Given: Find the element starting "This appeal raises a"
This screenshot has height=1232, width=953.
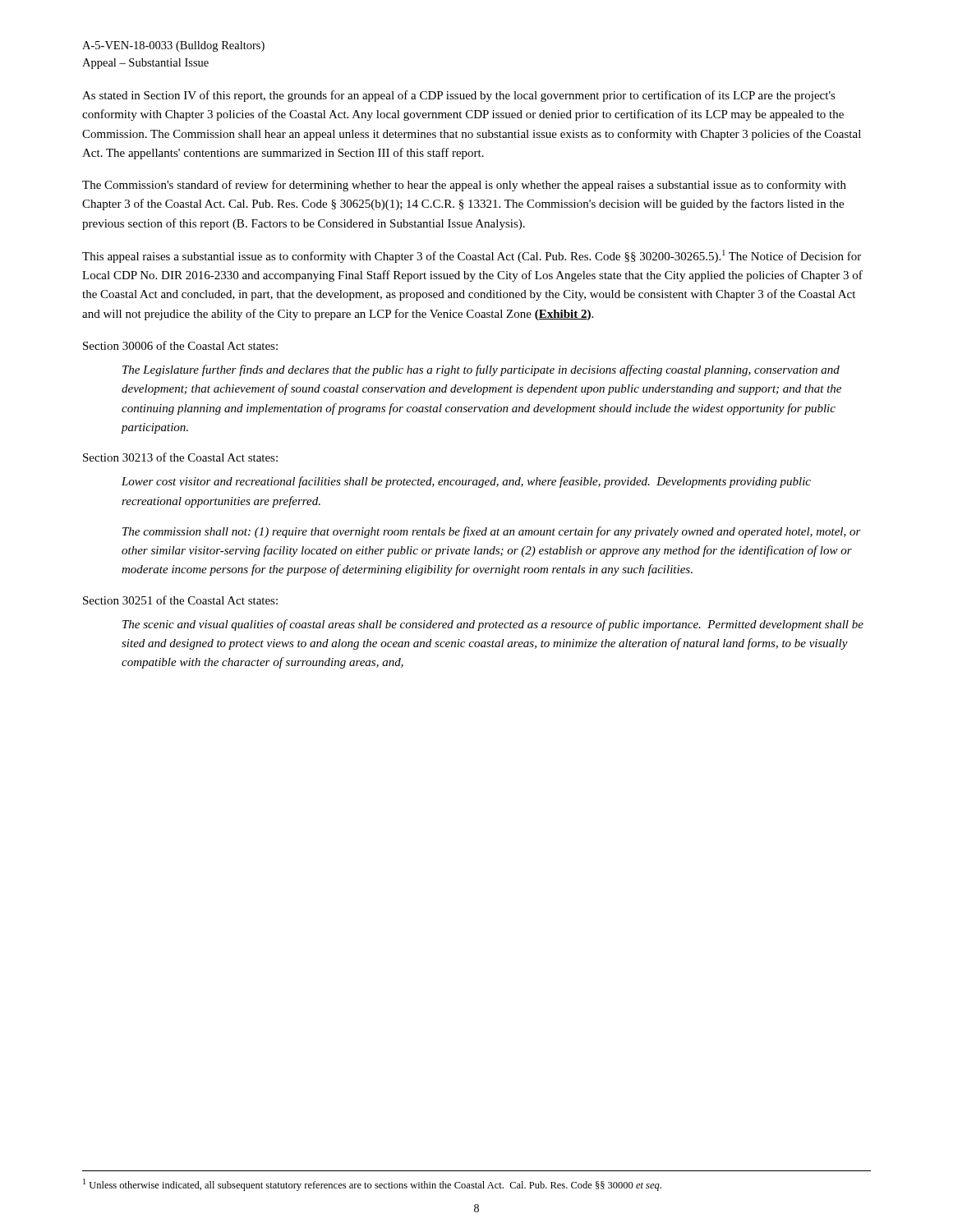Looking at the screenshot, I should pyautogui.click(x=472, y=284).
